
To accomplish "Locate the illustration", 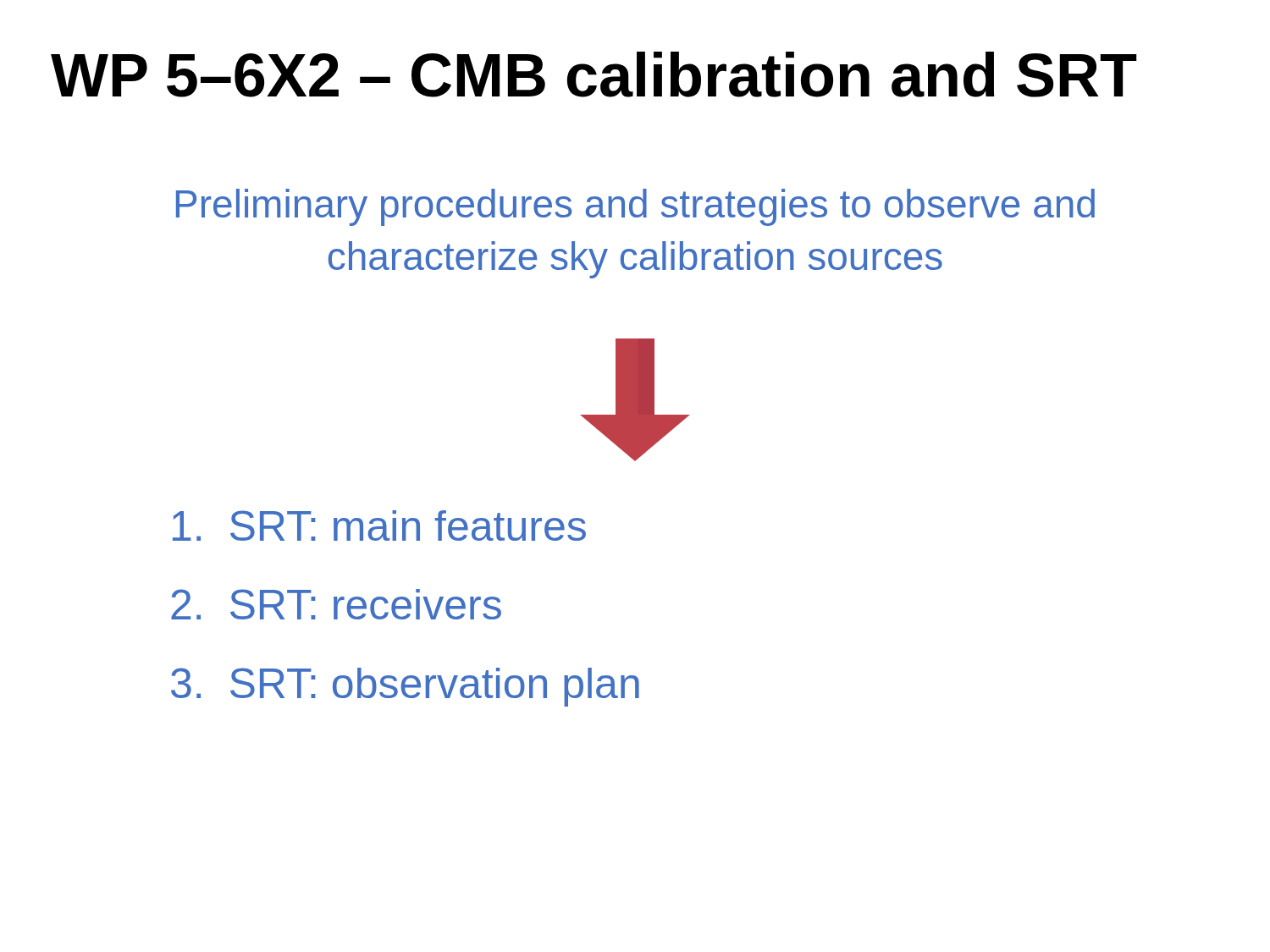I will pos(635,398).
